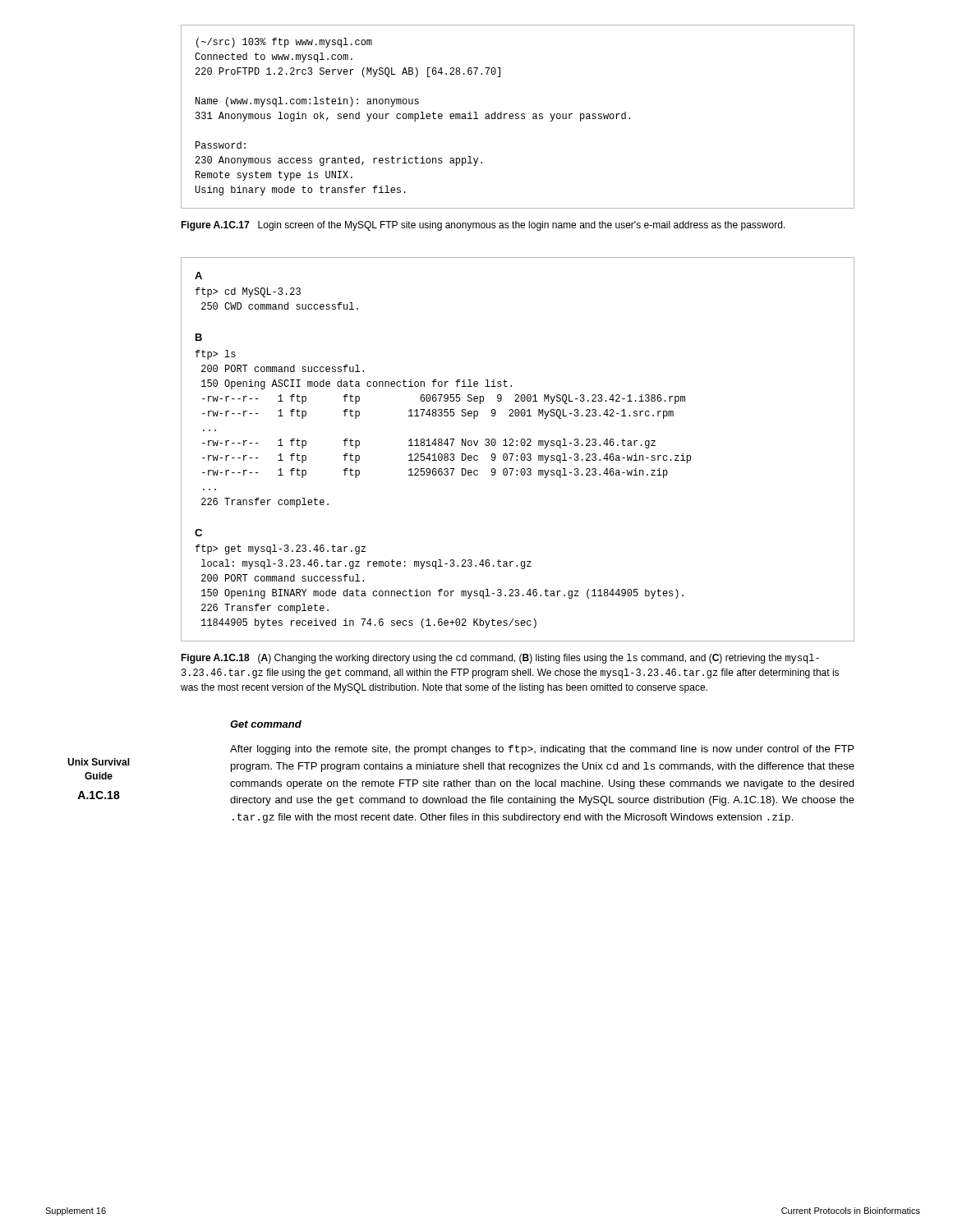Navigate to the region starting "After logging into"
The image size is (953, 1232).
(x=542, y=784)
